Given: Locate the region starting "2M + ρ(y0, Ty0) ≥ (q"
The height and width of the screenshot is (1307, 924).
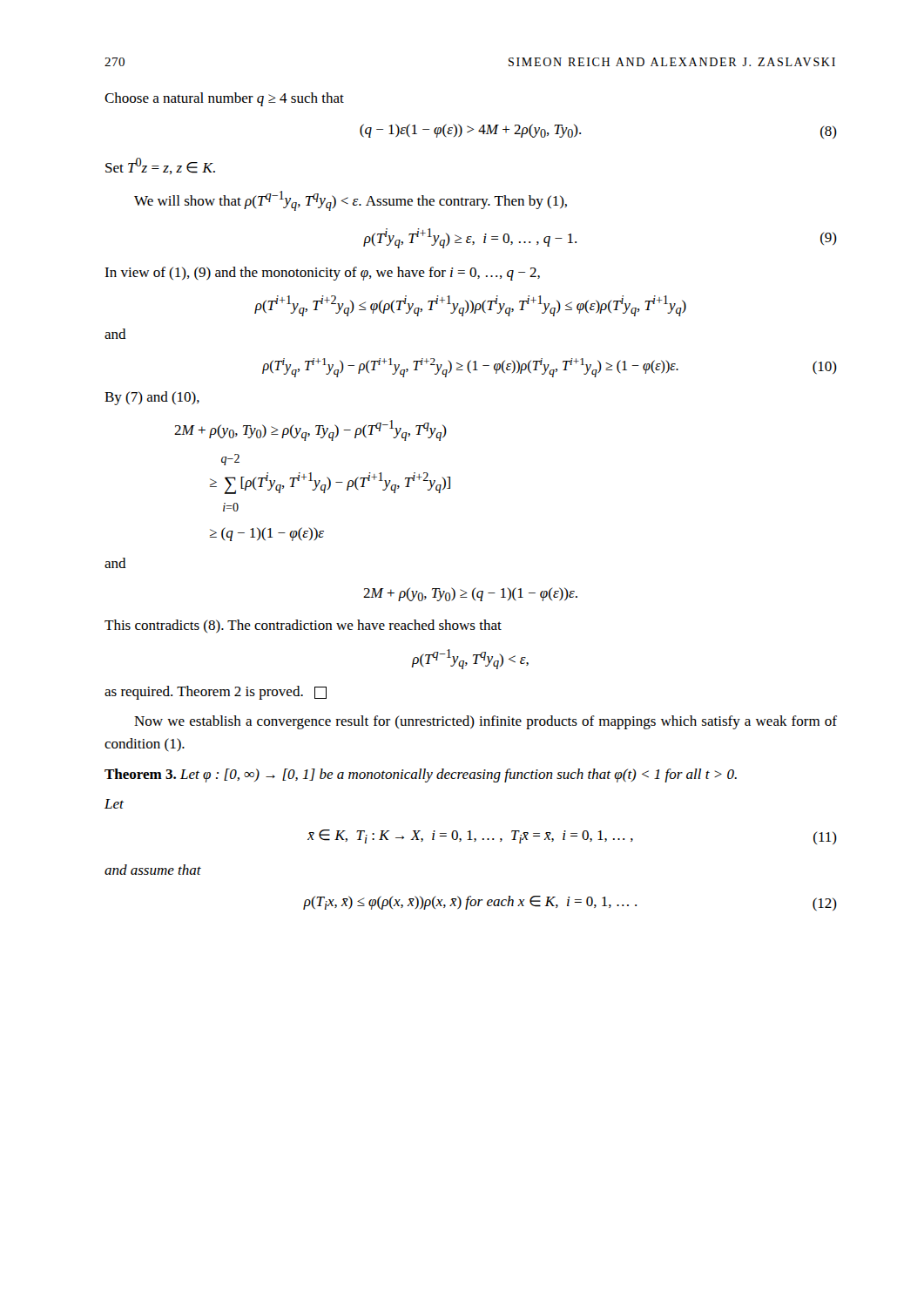Looking at the screenshot, I should click(x=471, y=595).
